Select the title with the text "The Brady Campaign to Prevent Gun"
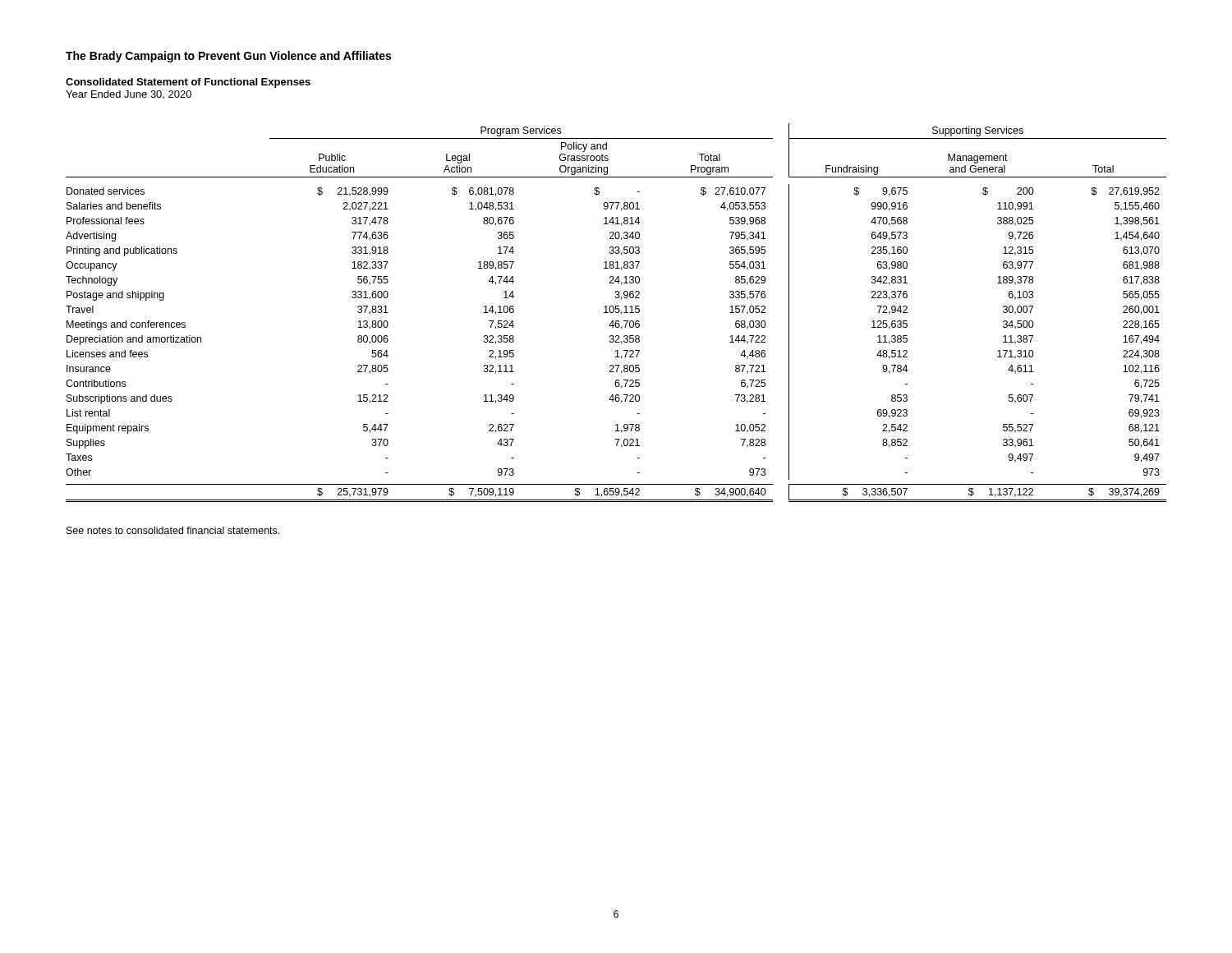The width and height of the screenshot is (1232, 953). pos(229,56)
